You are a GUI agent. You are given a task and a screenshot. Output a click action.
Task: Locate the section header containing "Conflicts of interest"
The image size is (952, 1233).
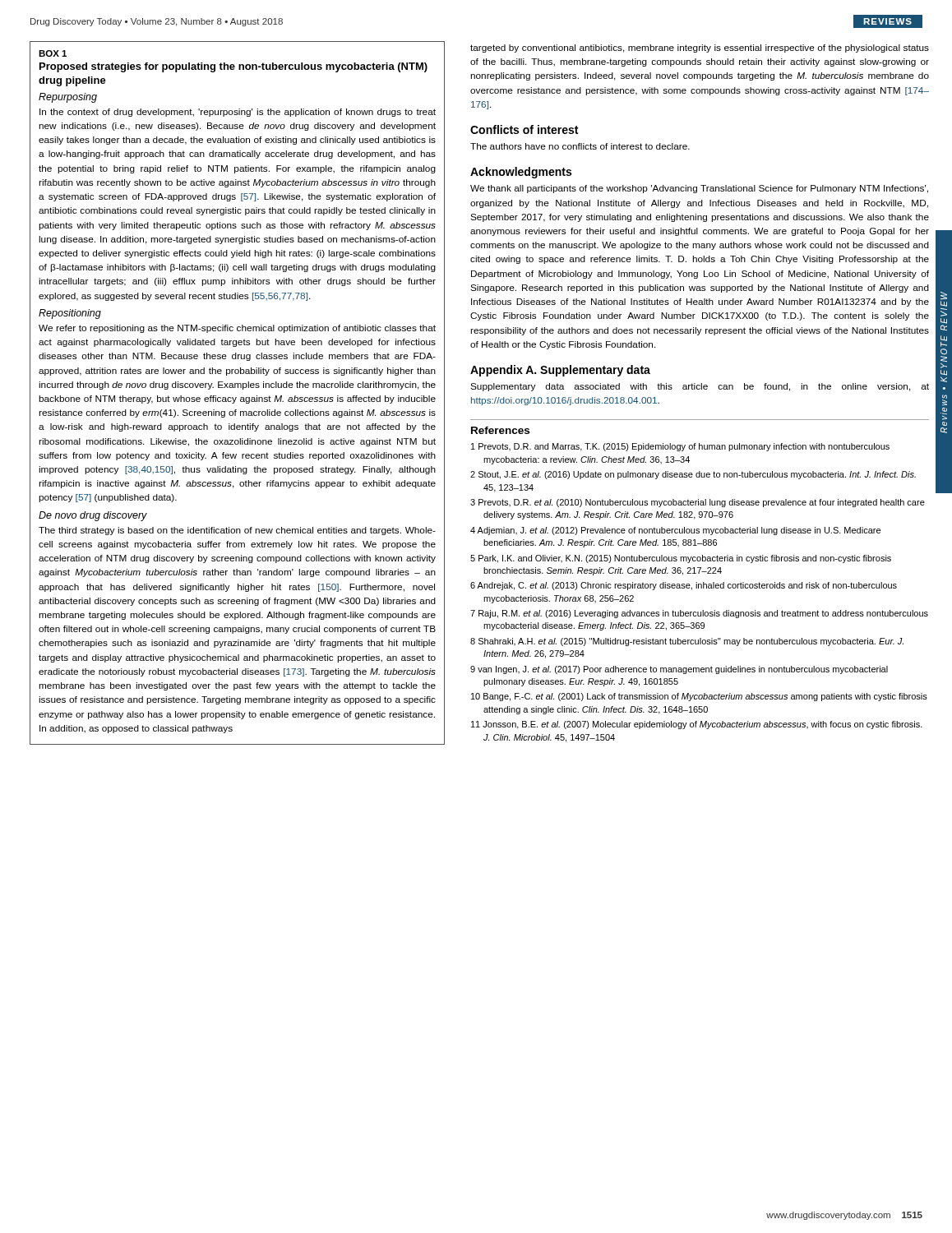point(524,130)
